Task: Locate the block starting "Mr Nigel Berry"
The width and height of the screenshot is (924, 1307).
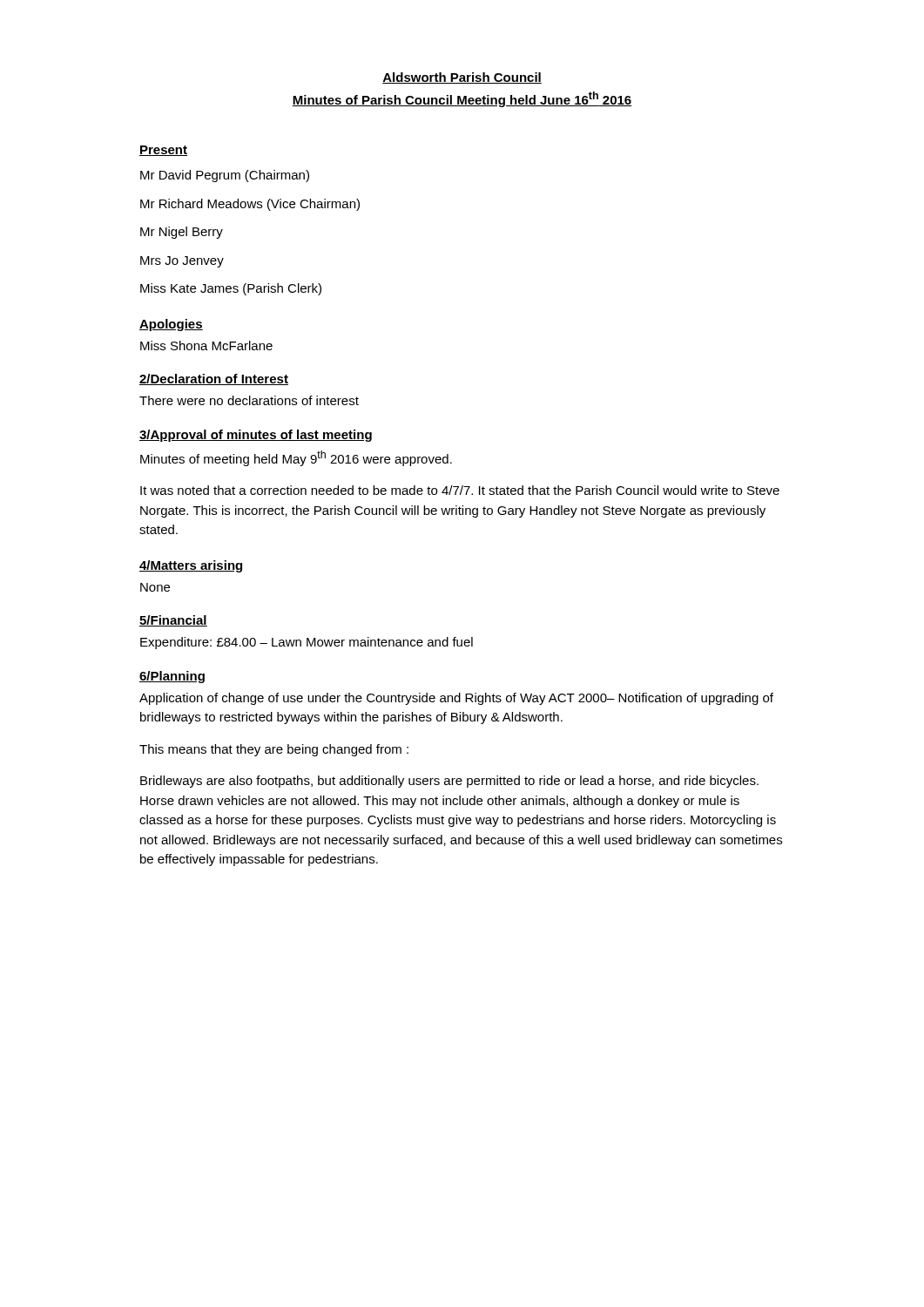Action: (181, 231)
